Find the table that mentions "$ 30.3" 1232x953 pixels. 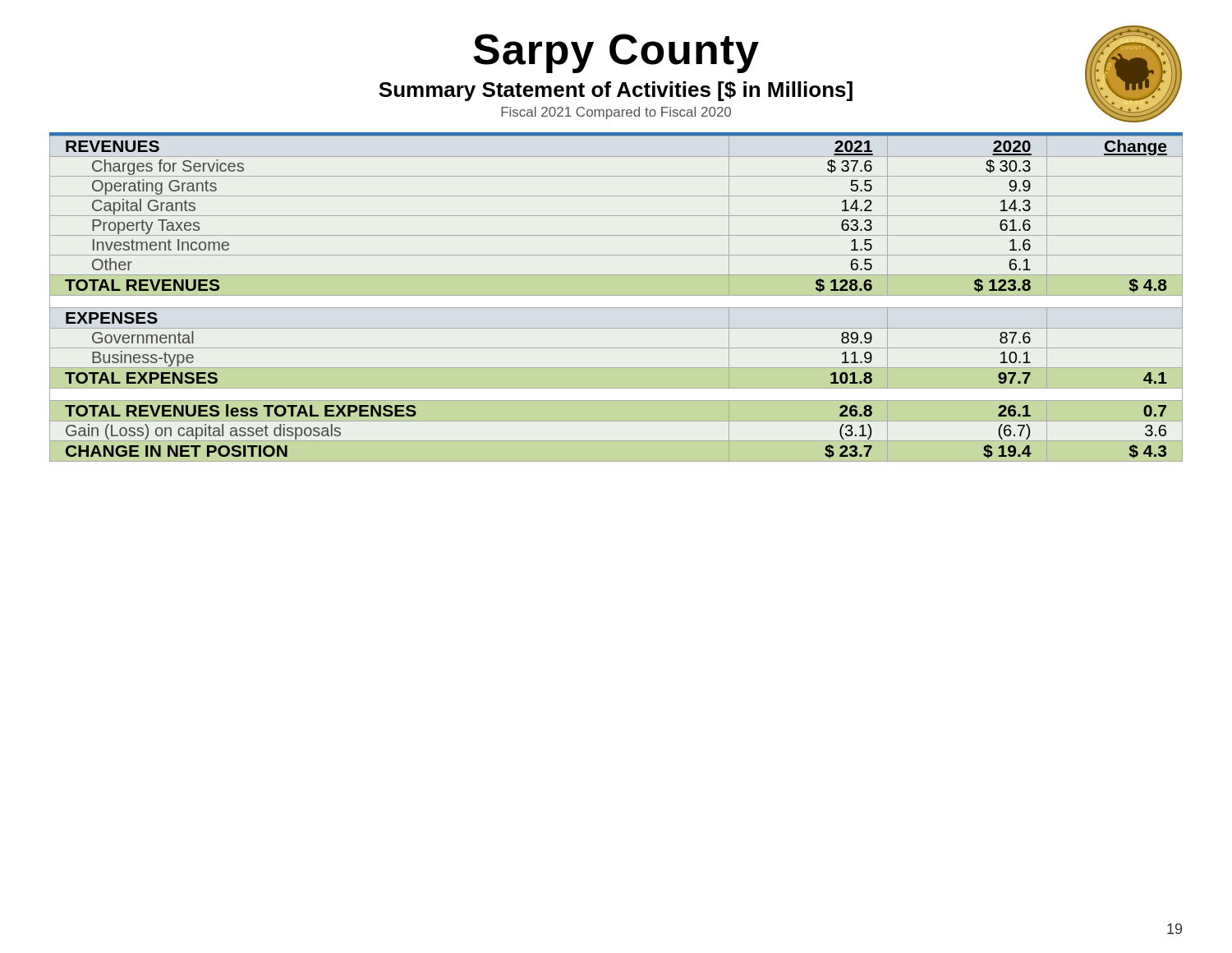tap(616, 299)
